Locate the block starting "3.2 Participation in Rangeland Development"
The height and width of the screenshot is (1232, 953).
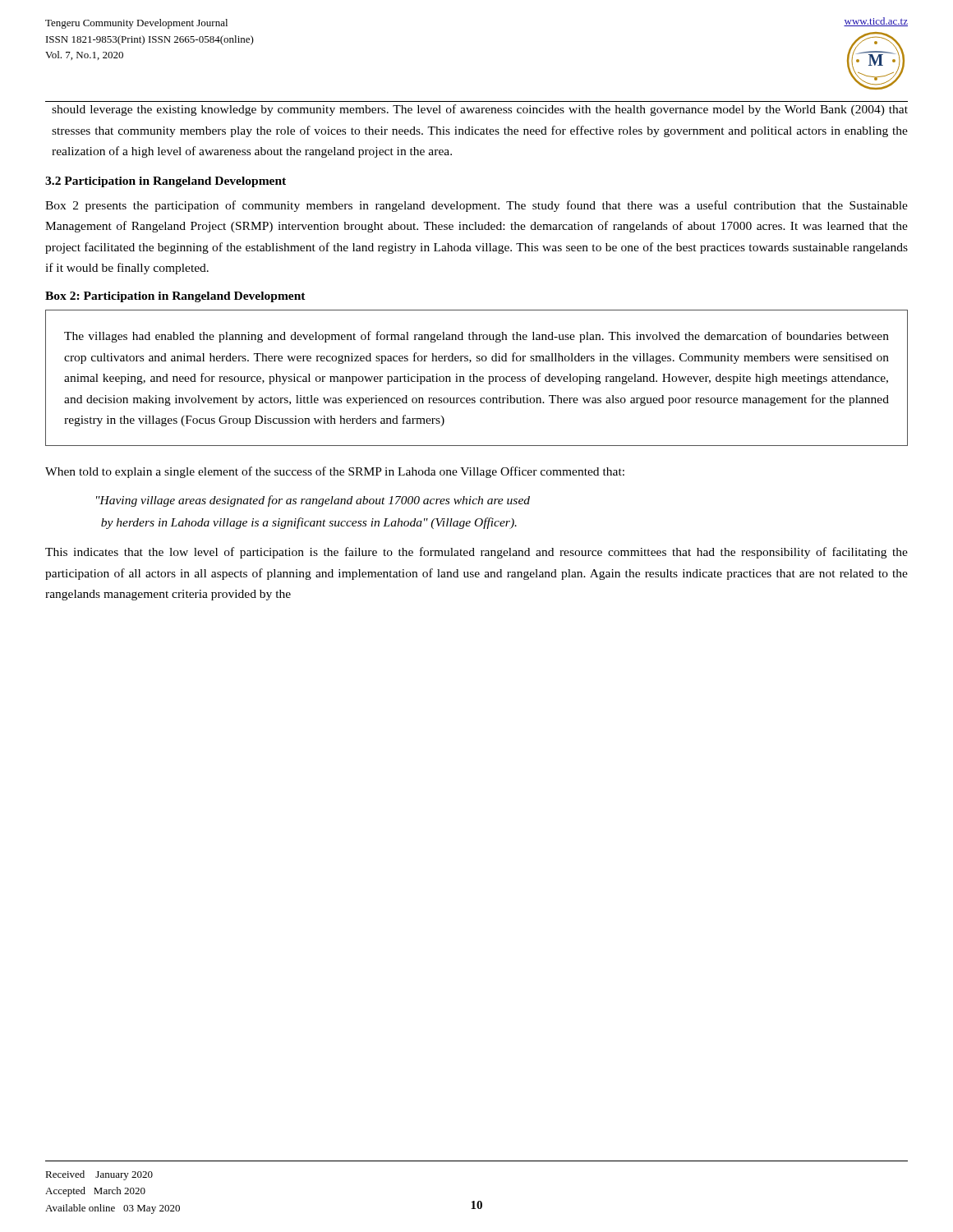[x=166, y=180]
